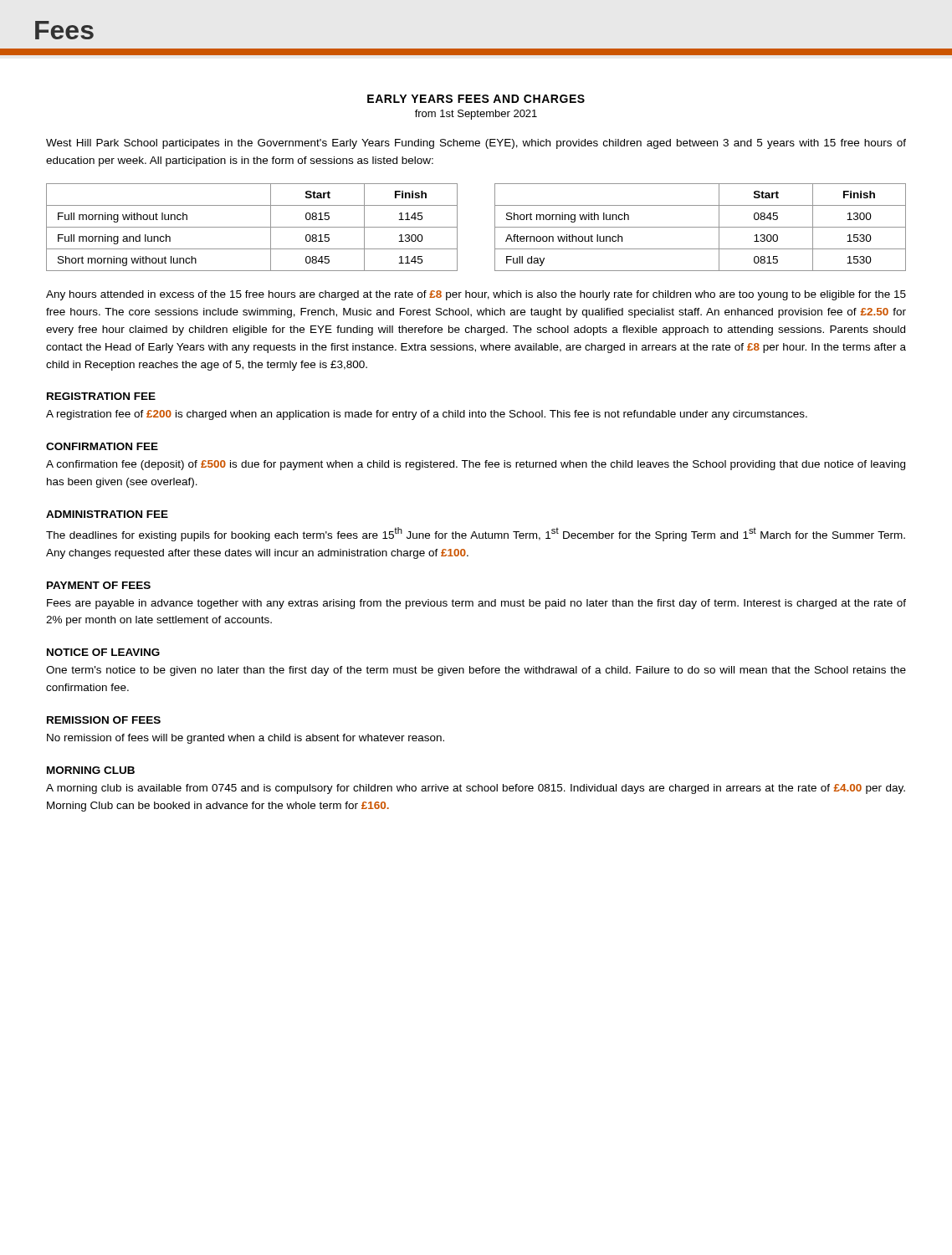Where does it say "REGISTRATION FEE"?
The image size is (952, 1255).
(101, 397)
